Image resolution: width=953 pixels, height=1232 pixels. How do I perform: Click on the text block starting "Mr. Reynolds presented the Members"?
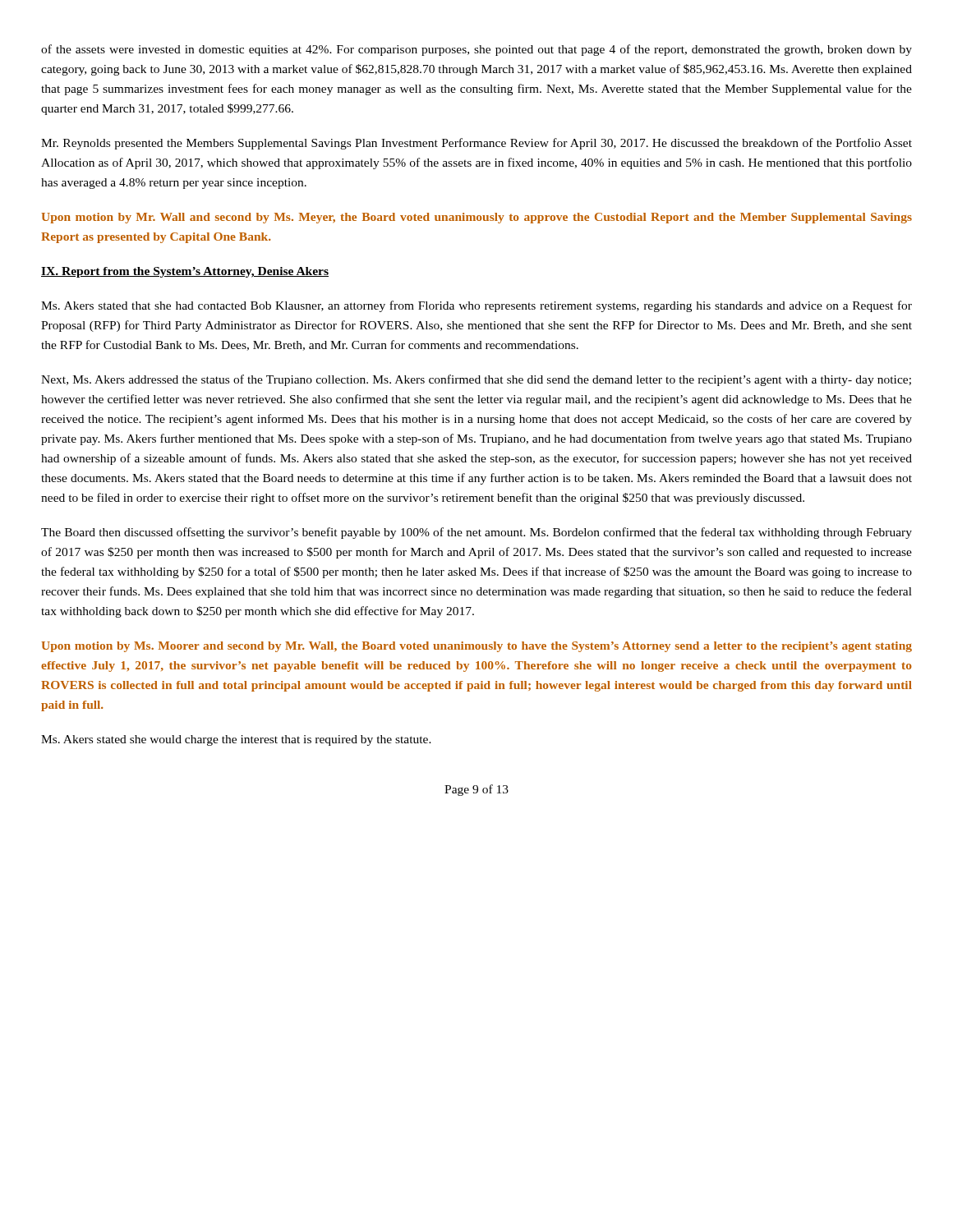point(476,162)
